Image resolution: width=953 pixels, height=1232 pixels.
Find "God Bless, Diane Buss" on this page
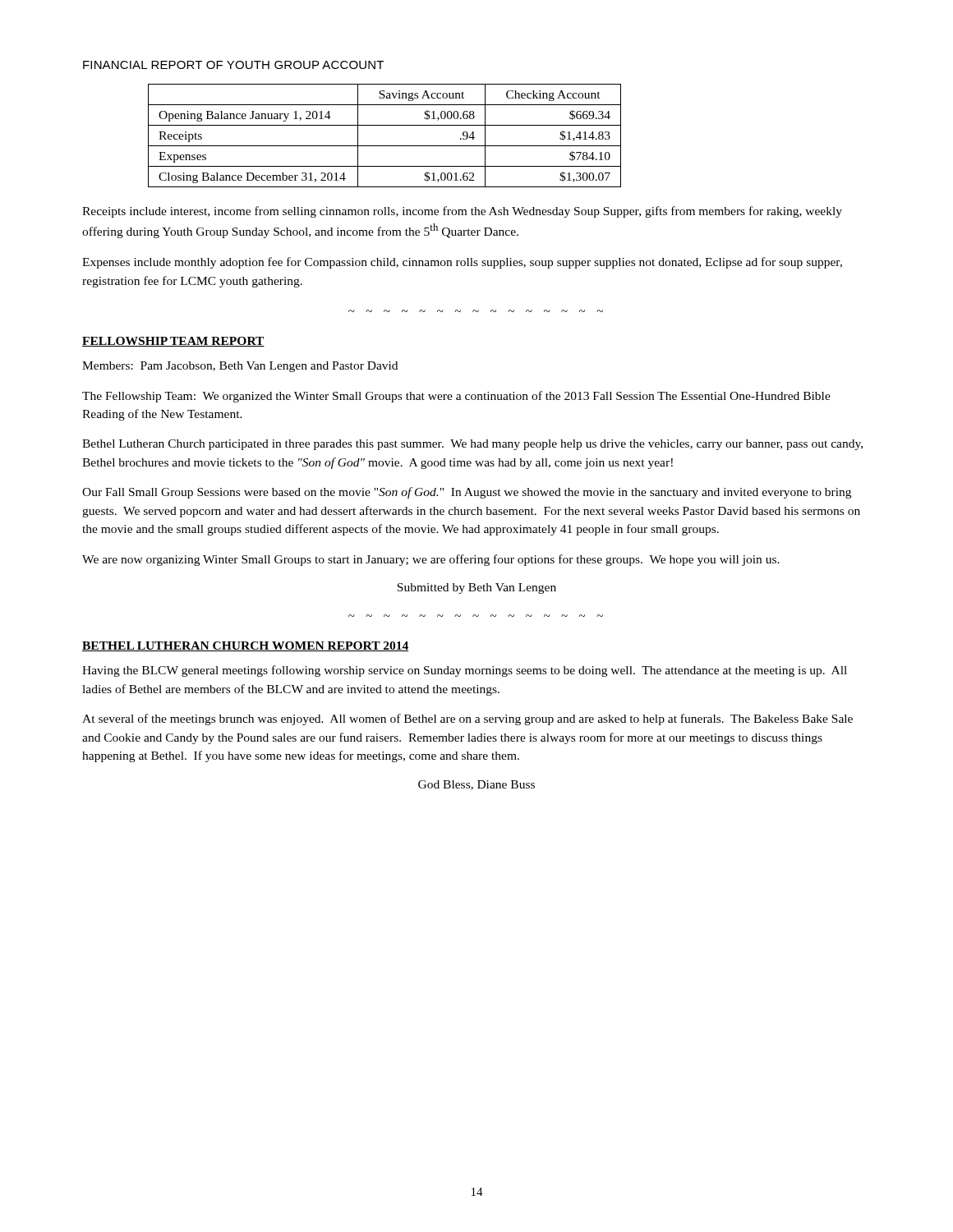476,784
